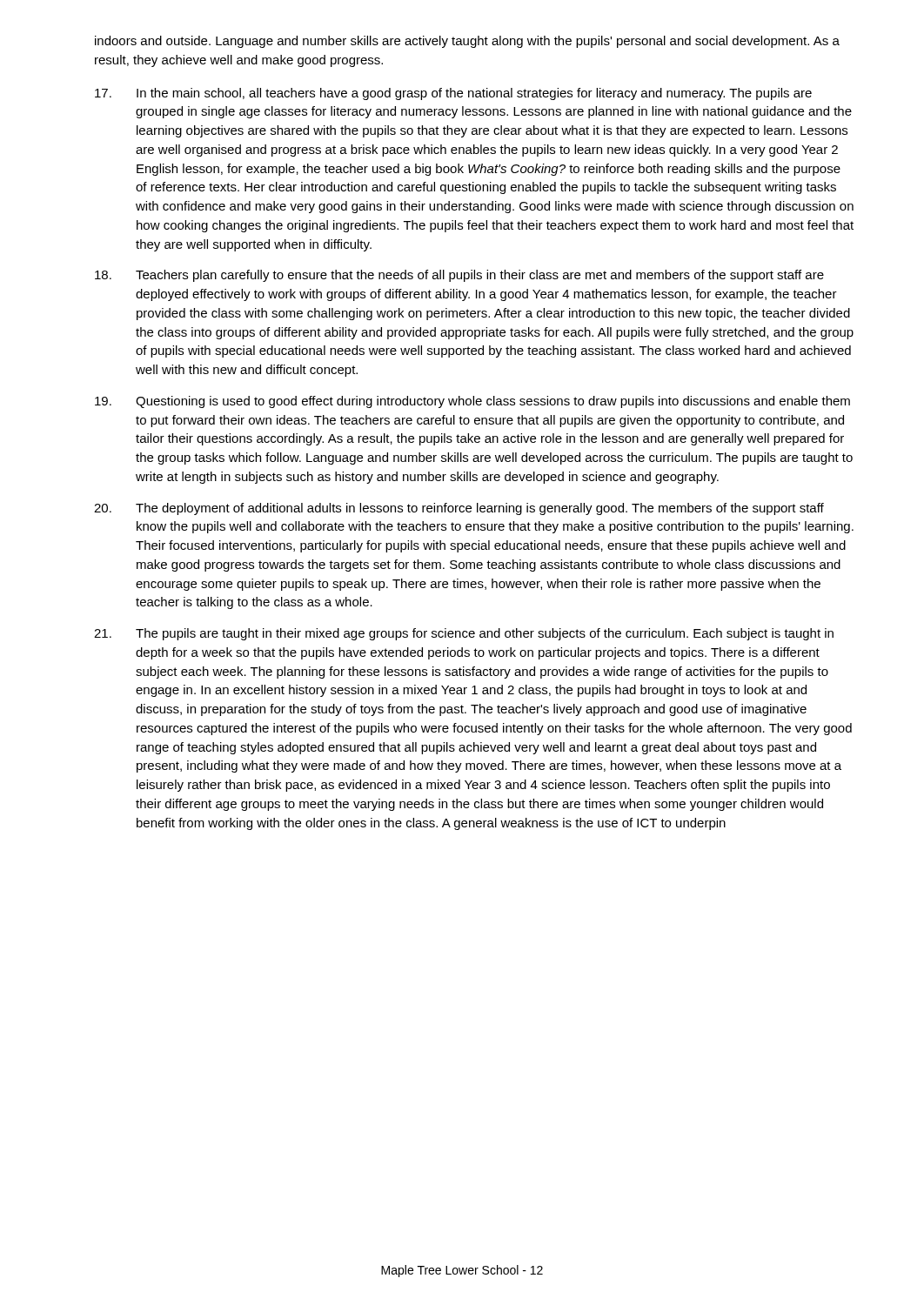This screenshot has height=1305, width=924.
Task: Locate the passage starting "17. In the main school, all"
Action: coord(474,168)
